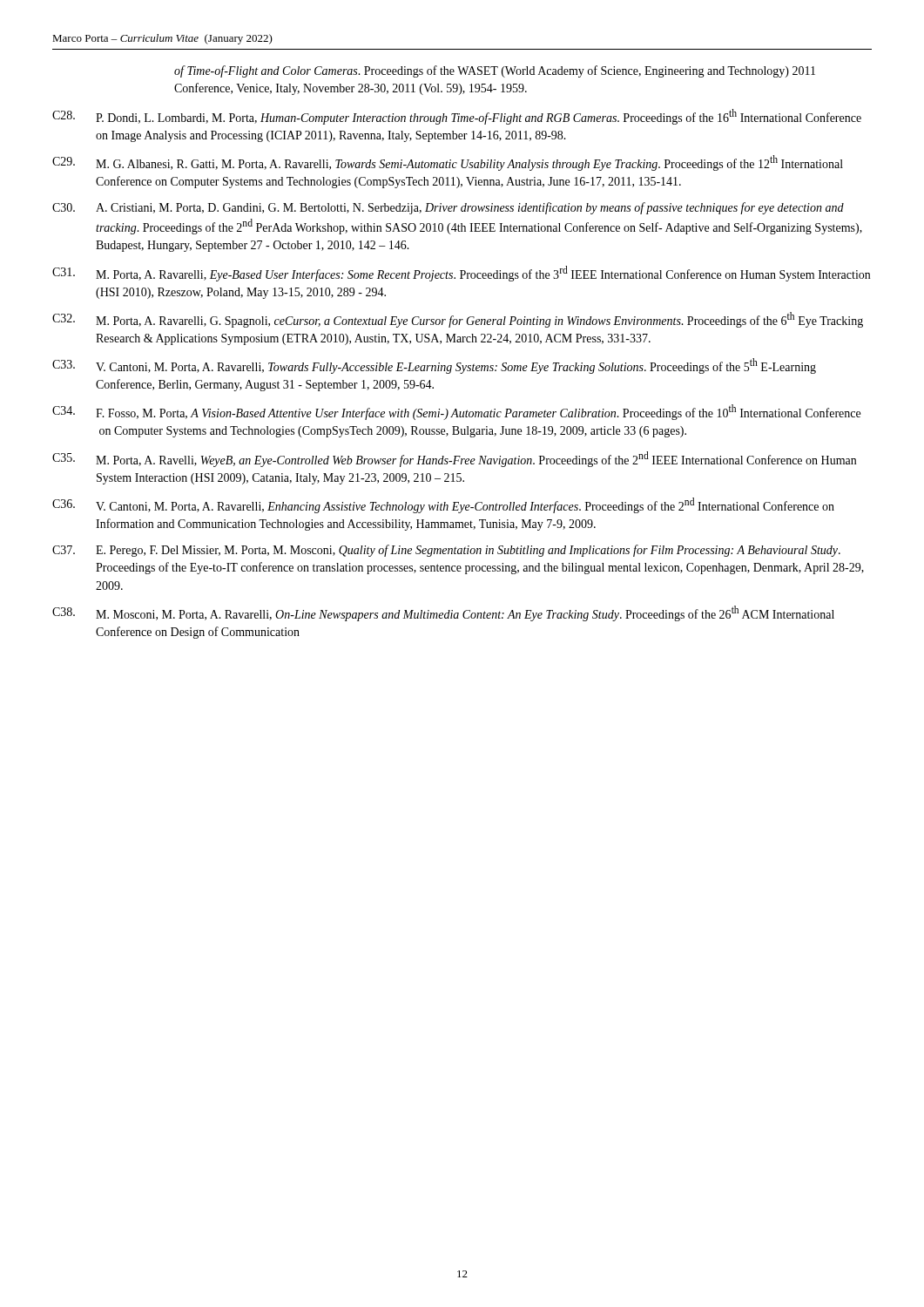Where is the passage that starts "C32. M. Porta, A. Ravarelli, G. Spagnoli,"?

[x=462, y=329]
